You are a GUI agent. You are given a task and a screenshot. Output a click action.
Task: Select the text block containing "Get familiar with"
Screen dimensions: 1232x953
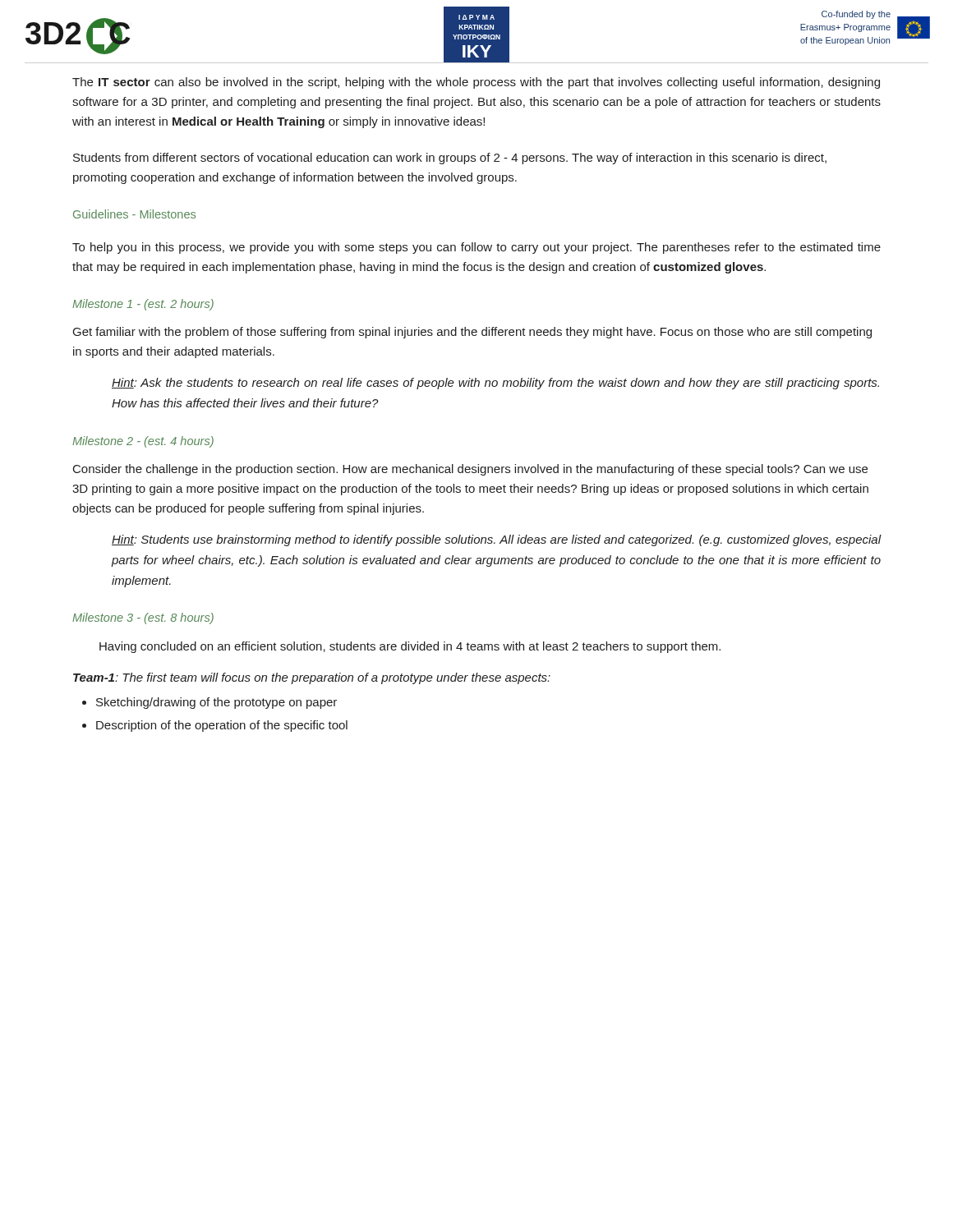click(476, 342)
